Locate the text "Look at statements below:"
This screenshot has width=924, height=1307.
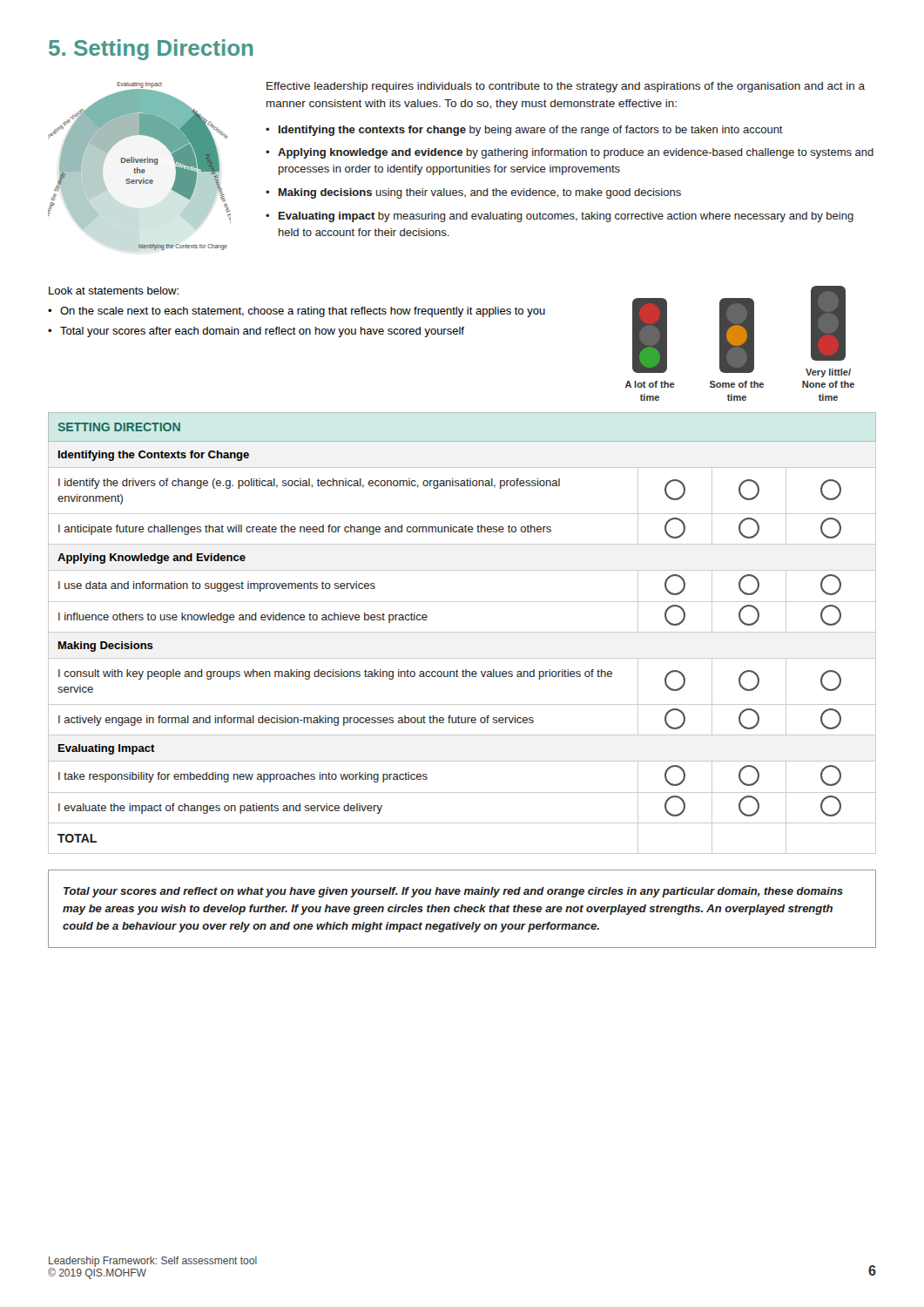[114, 291]
